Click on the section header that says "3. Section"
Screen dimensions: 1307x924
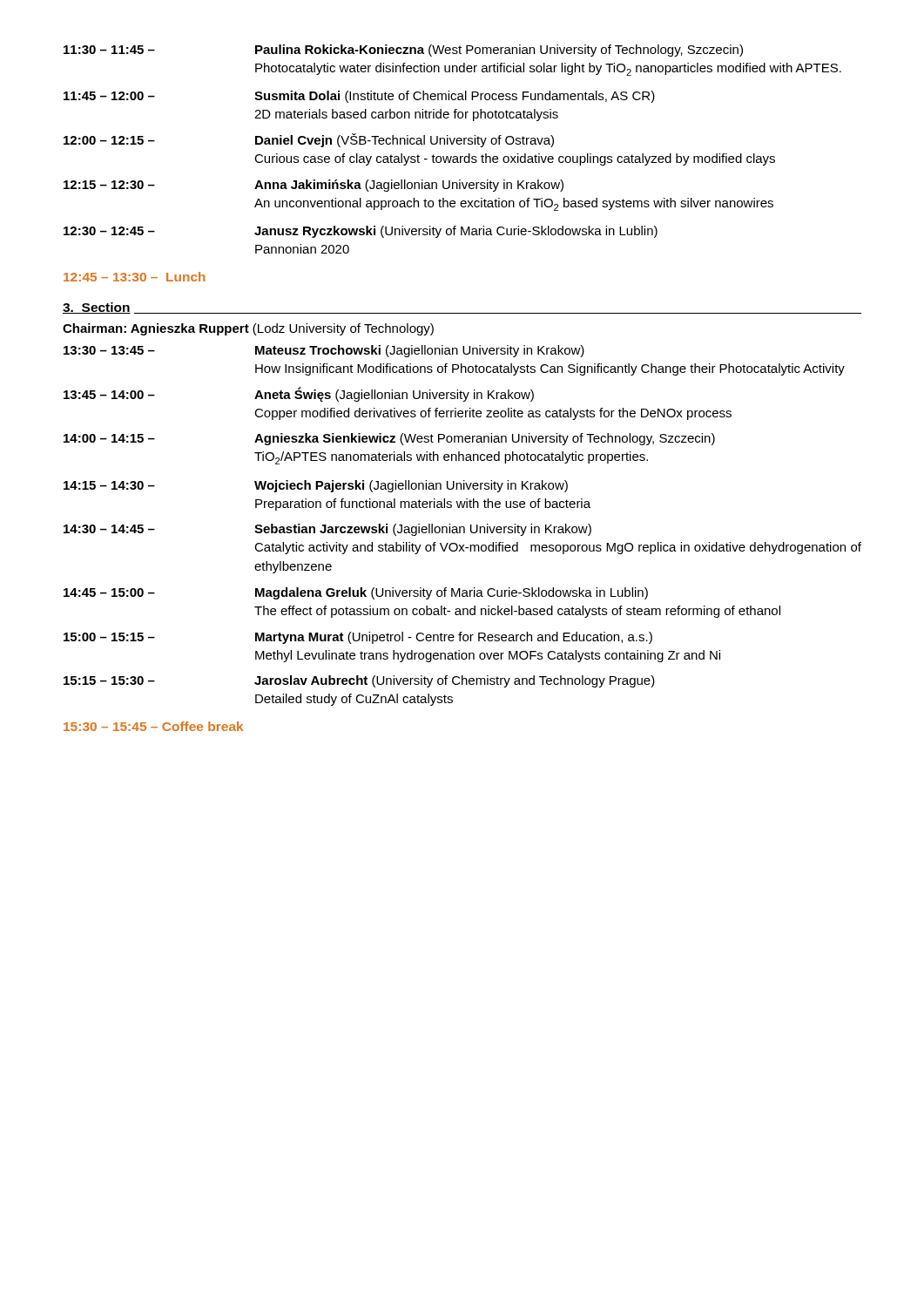462,306
